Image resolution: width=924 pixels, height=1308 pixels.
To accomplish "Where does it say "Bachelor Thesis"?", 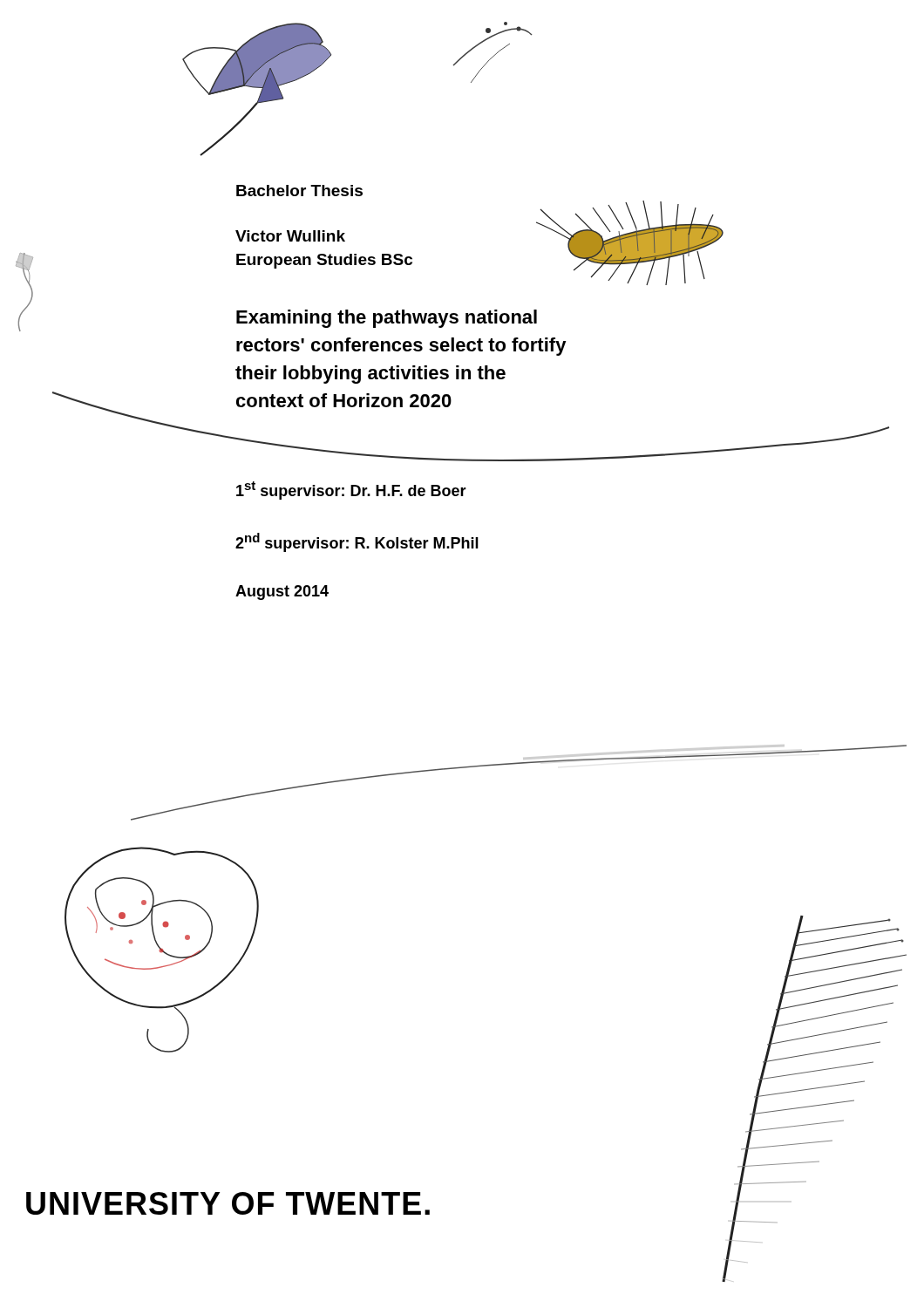I will [x=299, y=191].
